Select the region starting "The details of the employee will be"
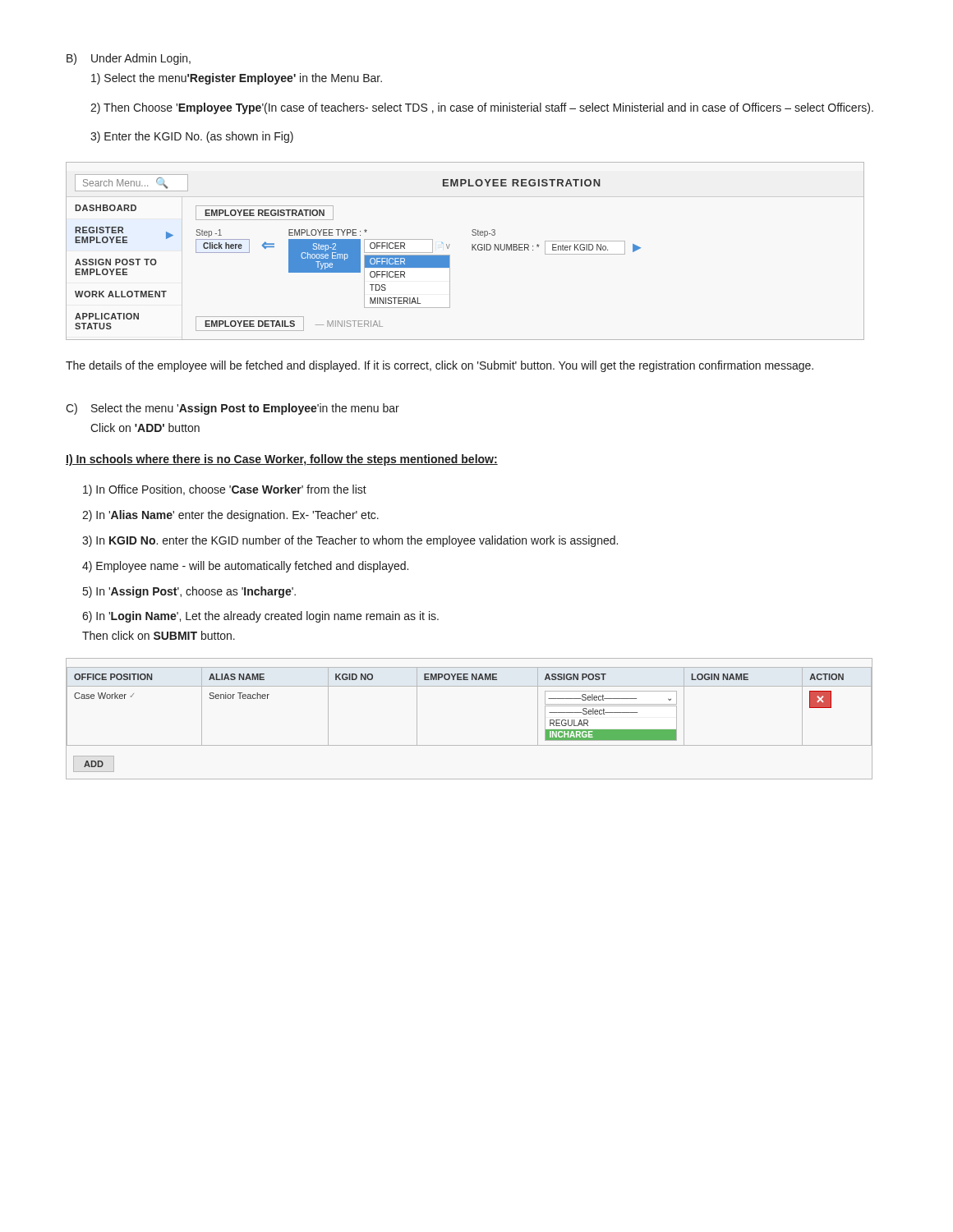This screenshot has height=1232, width=953. 440,366
